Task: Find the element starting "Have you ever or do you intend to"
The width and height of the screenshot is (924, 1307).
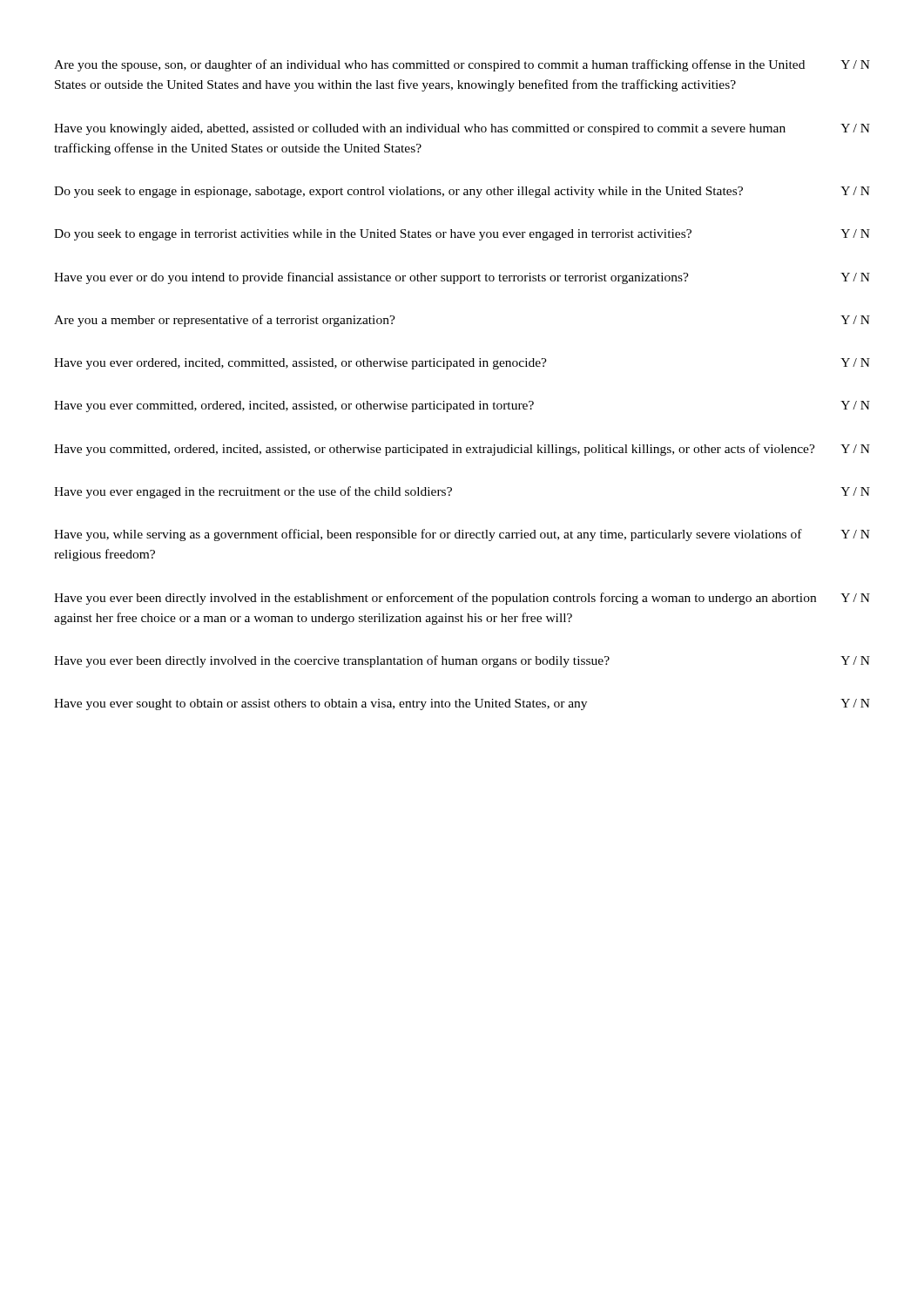Action: pos(371,276)
